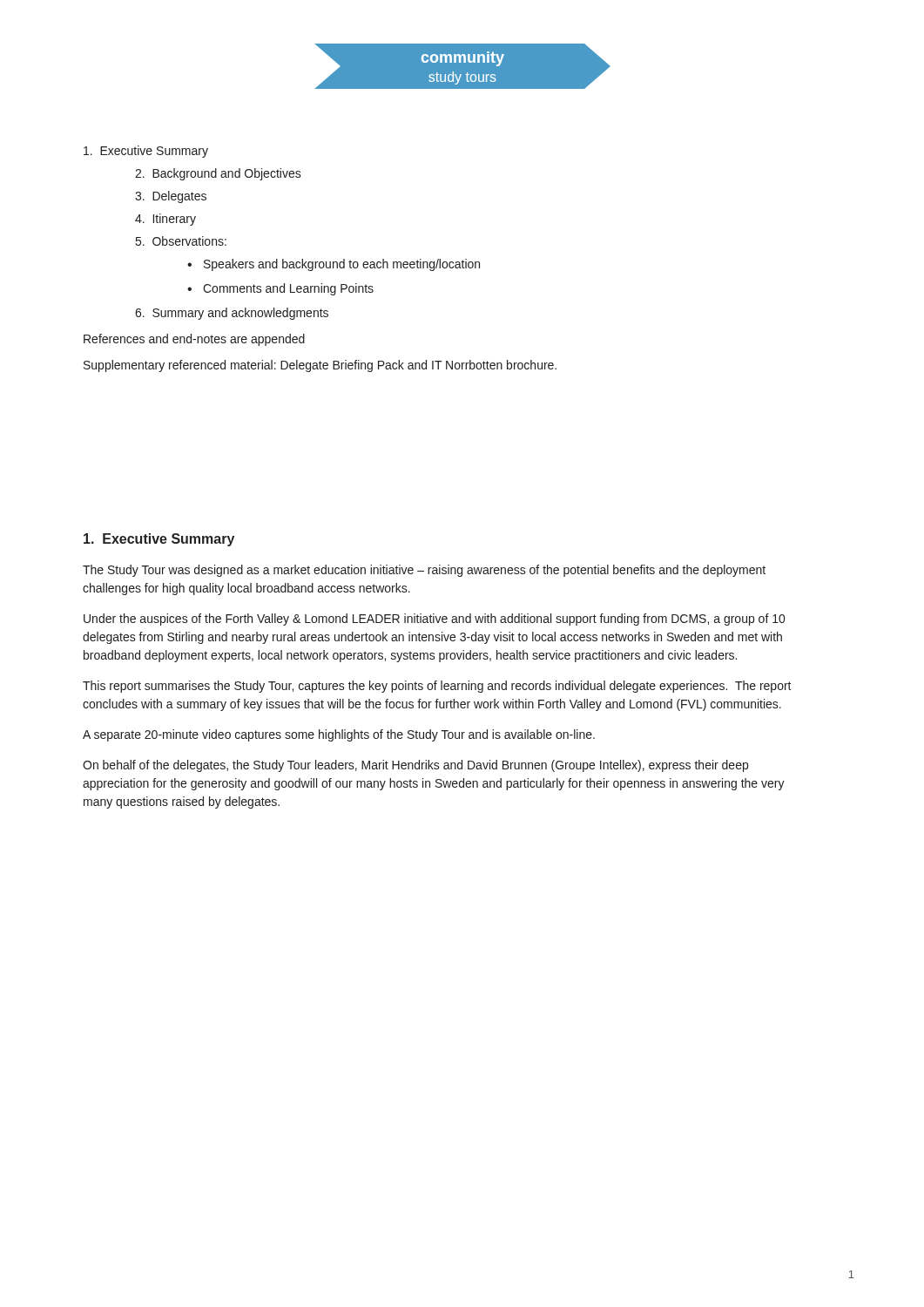Find the text block with the text "Supplementary referenced material: Delegate Briefing Pack and"
The width and height of the screenshot is (924, 1307).
tap(320, 365)
